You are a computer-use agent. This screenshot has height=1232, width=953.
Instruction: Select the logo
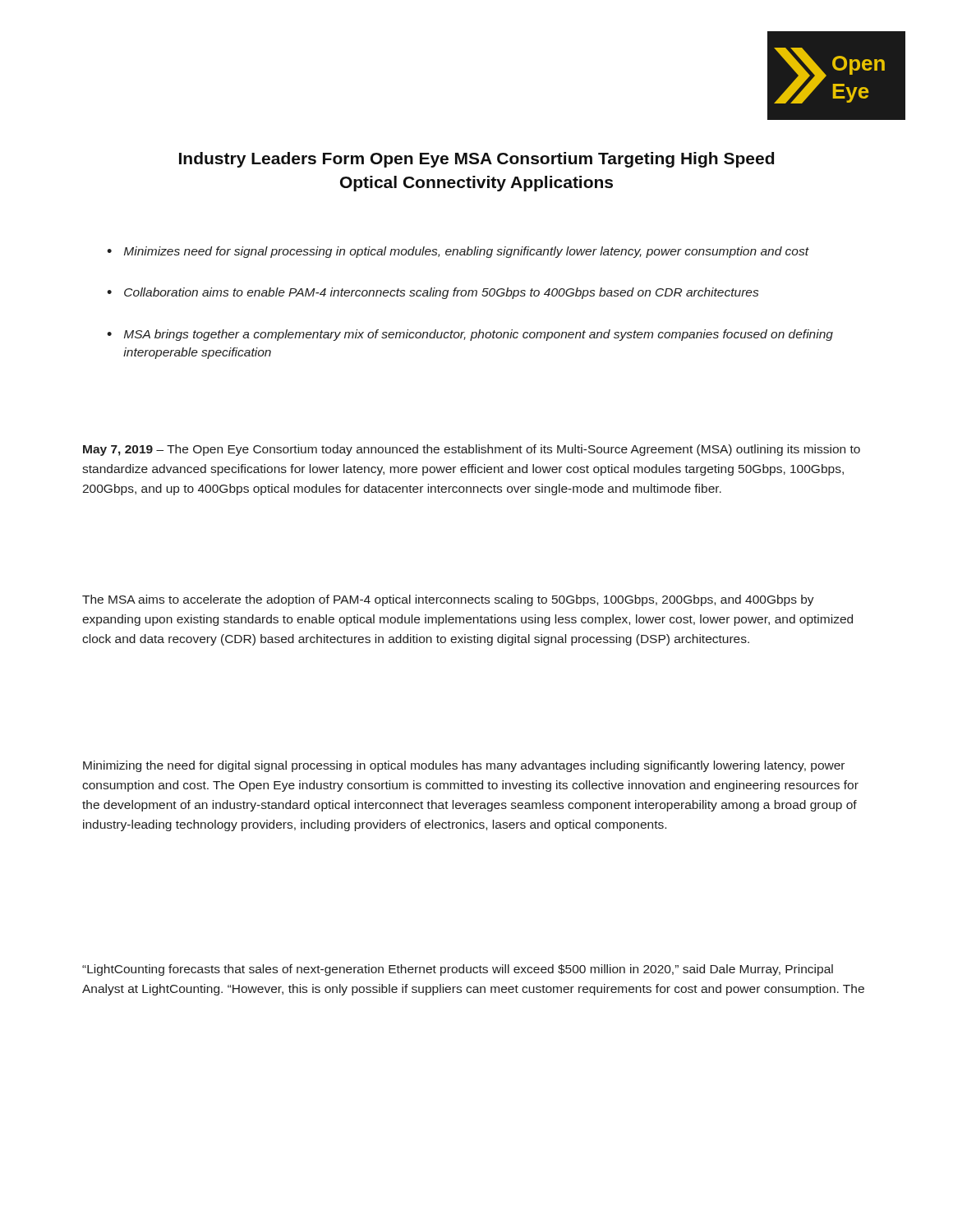point(836,76)
